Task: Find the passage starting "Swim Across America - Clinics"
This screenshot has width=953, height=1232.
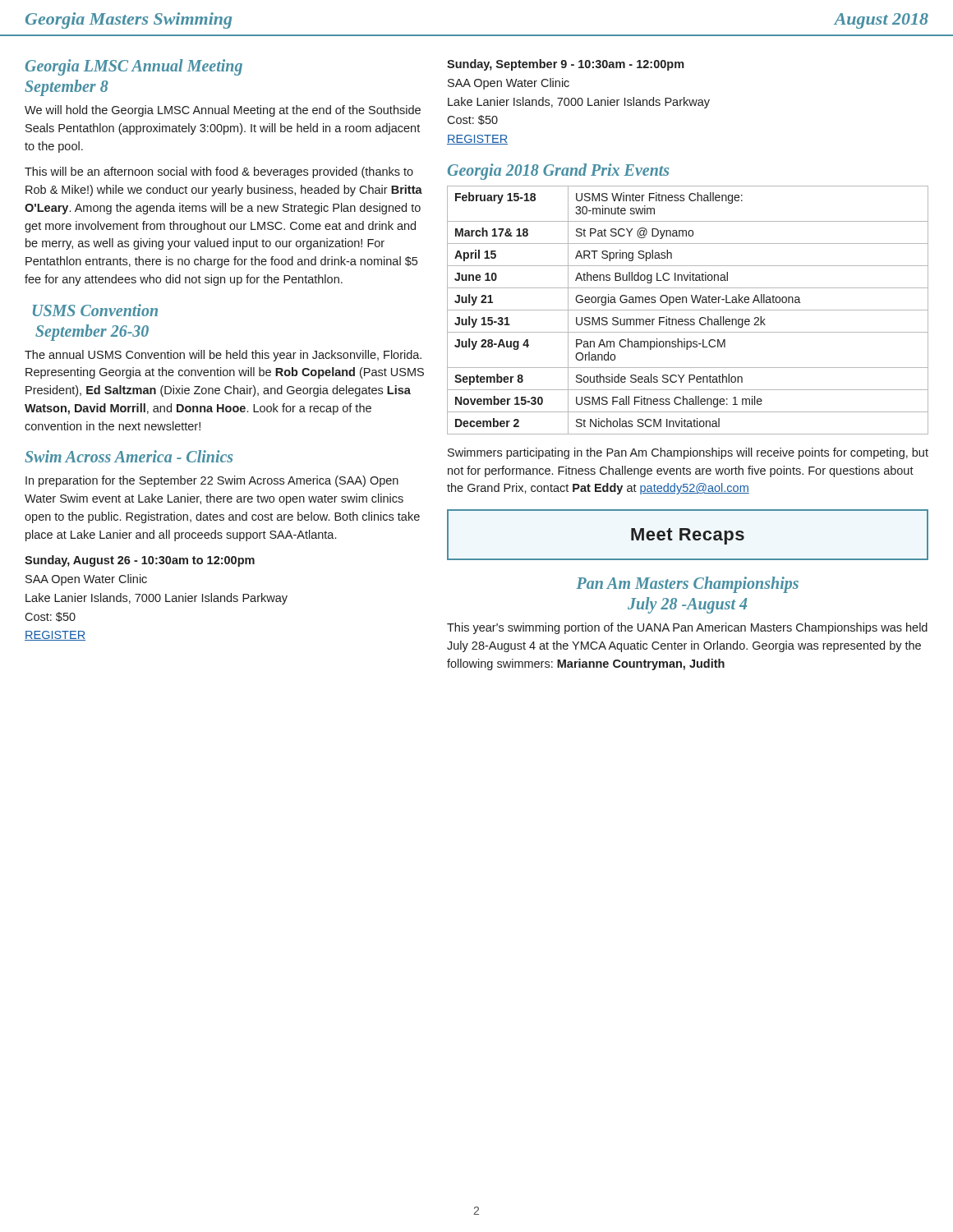Action: coord(129,457)
